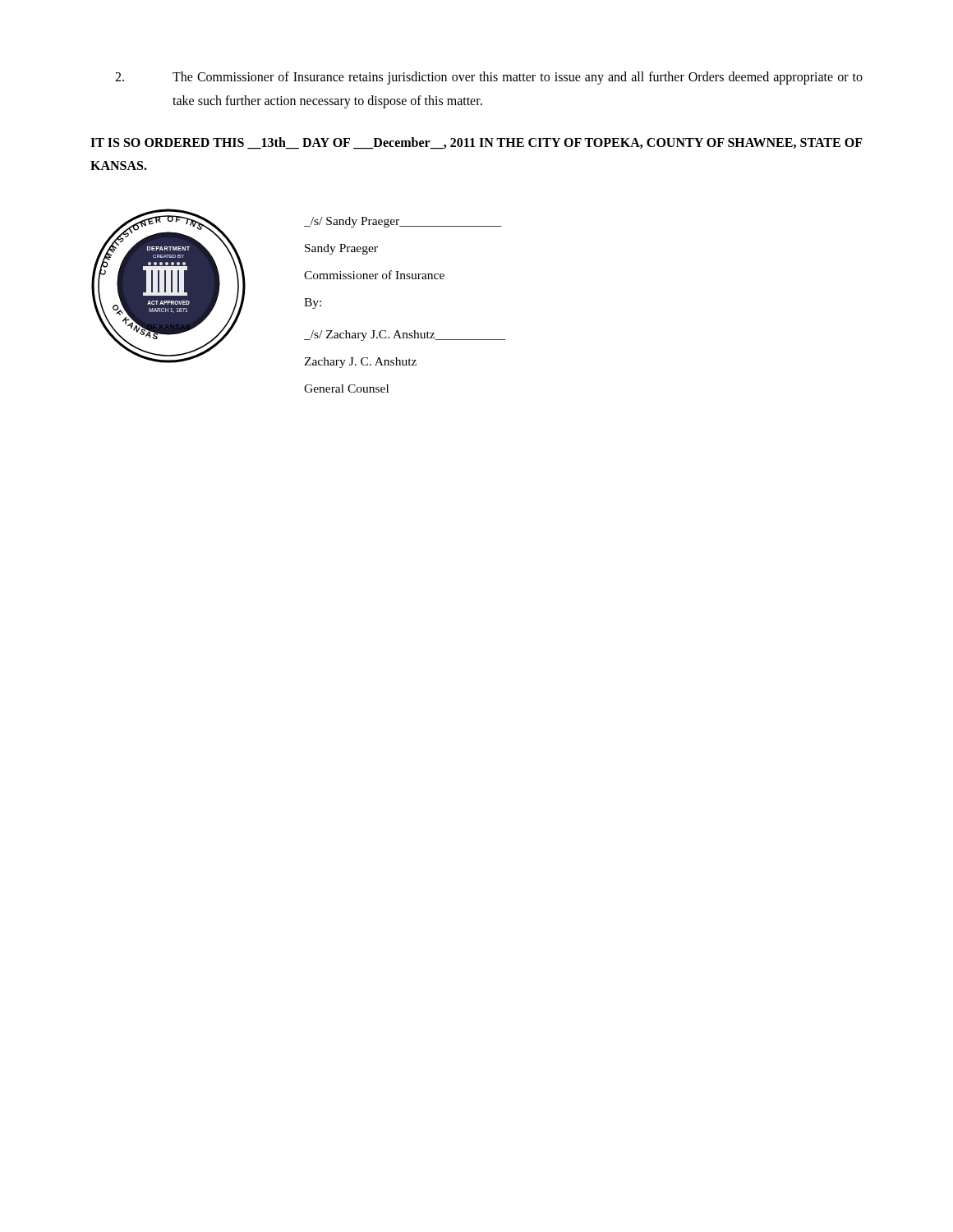Select the block starting "_/s/ Sandy Praeger________________ Sandy Praeger Commissioner"

click(403, 222)
